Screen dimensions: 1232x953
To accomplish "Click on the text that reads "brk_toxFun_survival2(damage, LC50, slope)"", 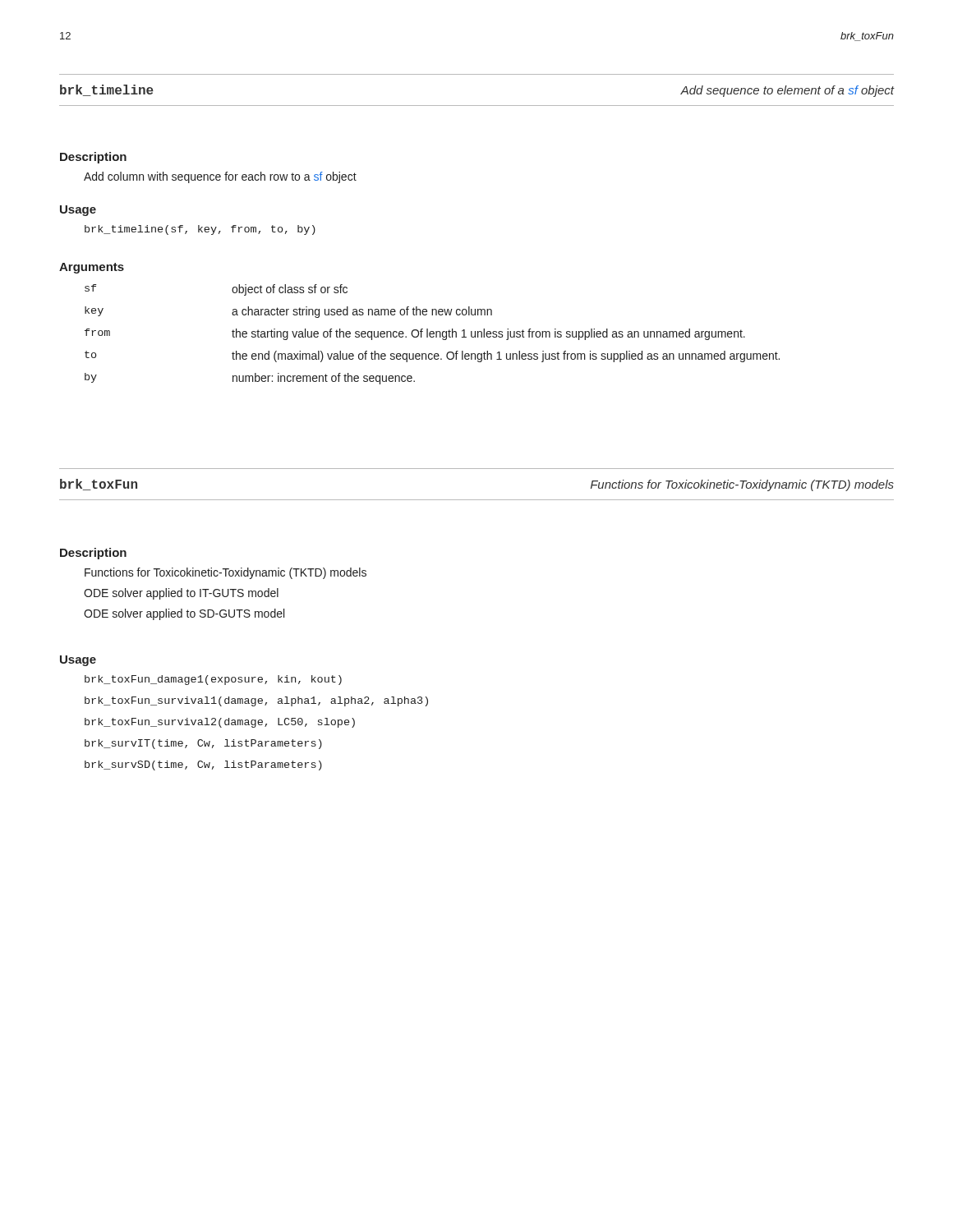I will click(x=220, y=722).
